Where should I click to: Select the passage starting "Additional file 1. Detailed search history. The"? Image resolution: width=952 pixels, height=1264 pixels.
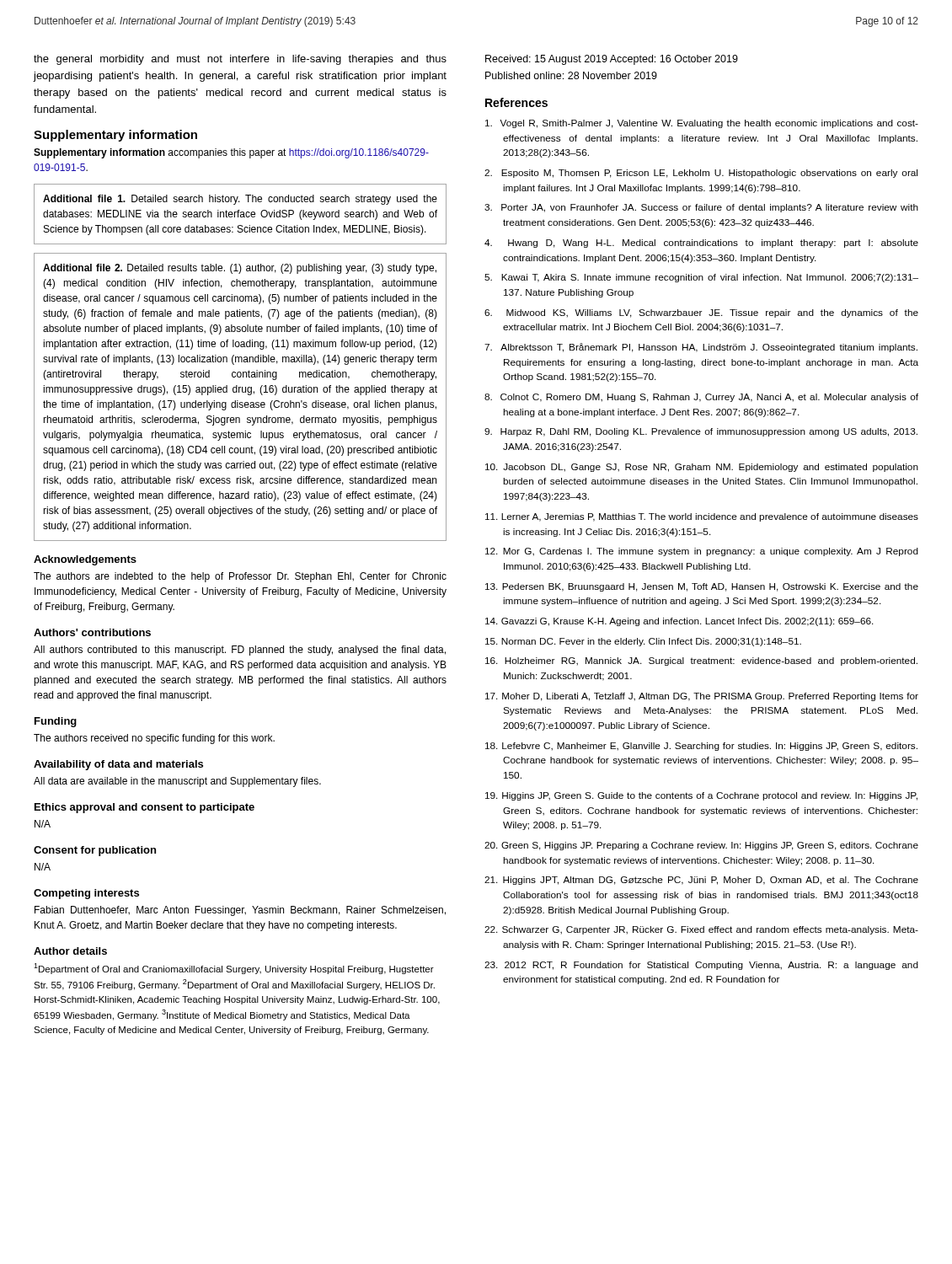pos(240,214)
